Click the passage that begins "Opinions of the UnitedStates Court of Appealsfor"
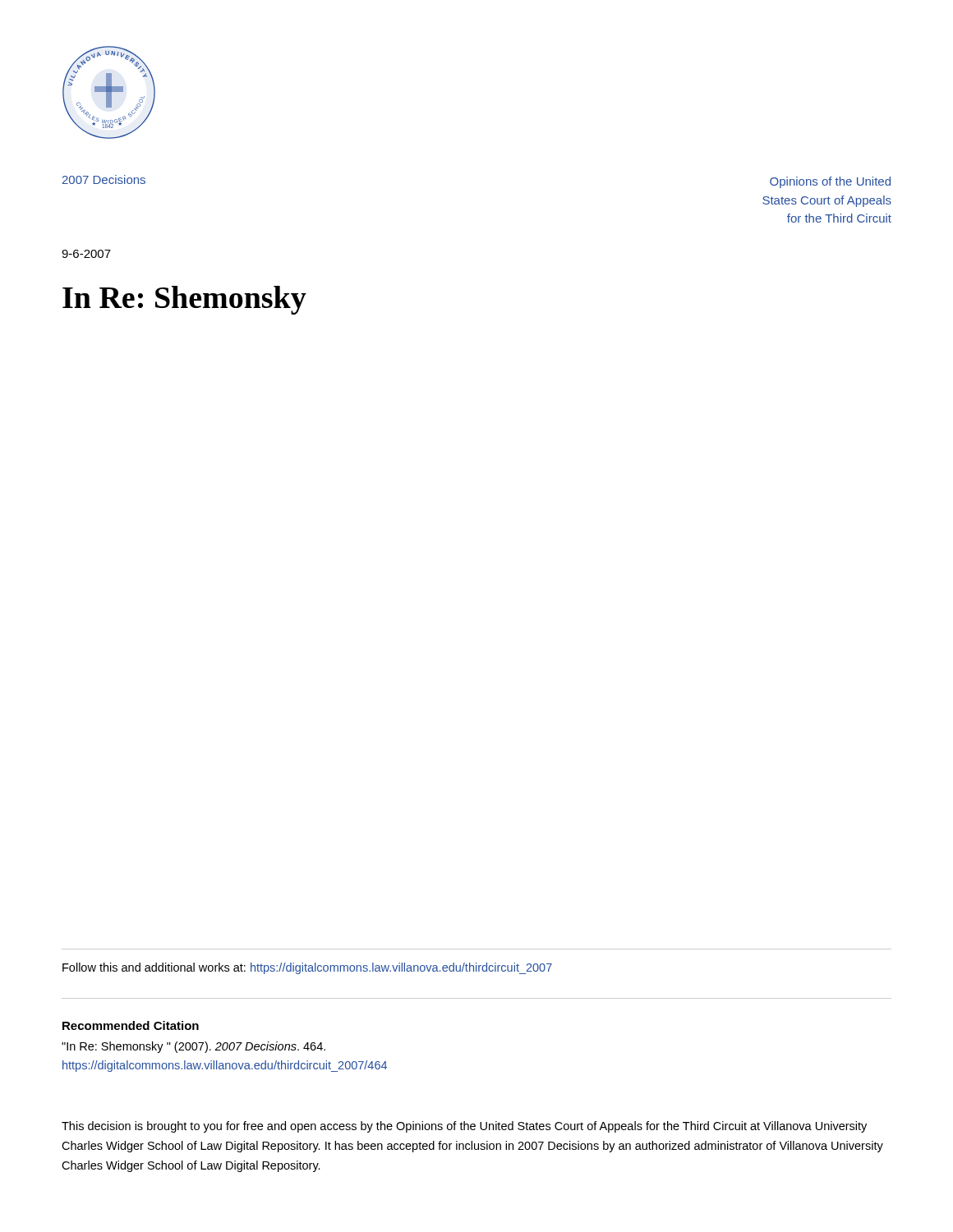 coord(827,200)
